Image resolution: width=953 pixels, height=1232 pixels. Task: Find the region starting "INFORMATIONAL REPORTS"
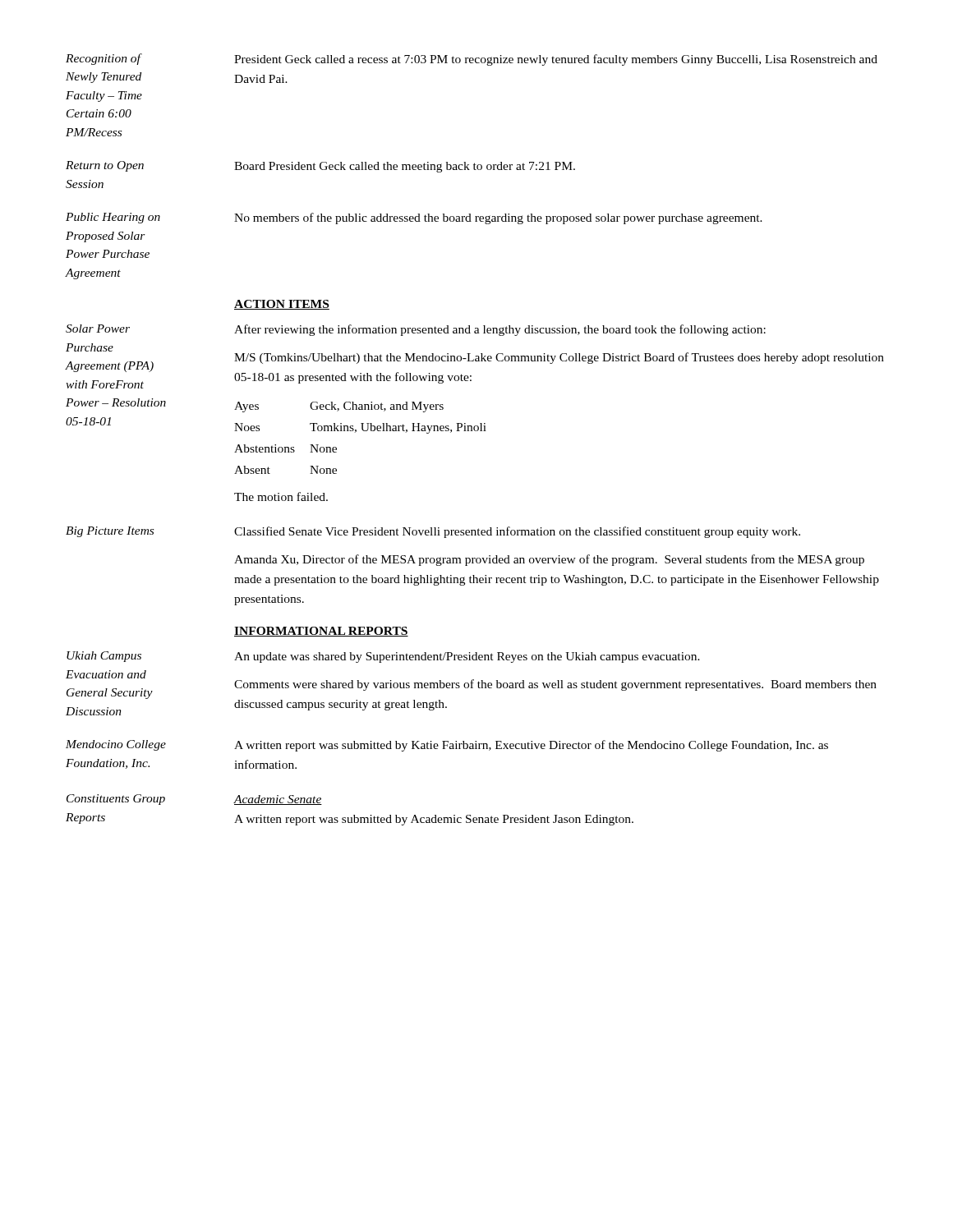click(x=321, y=631)
